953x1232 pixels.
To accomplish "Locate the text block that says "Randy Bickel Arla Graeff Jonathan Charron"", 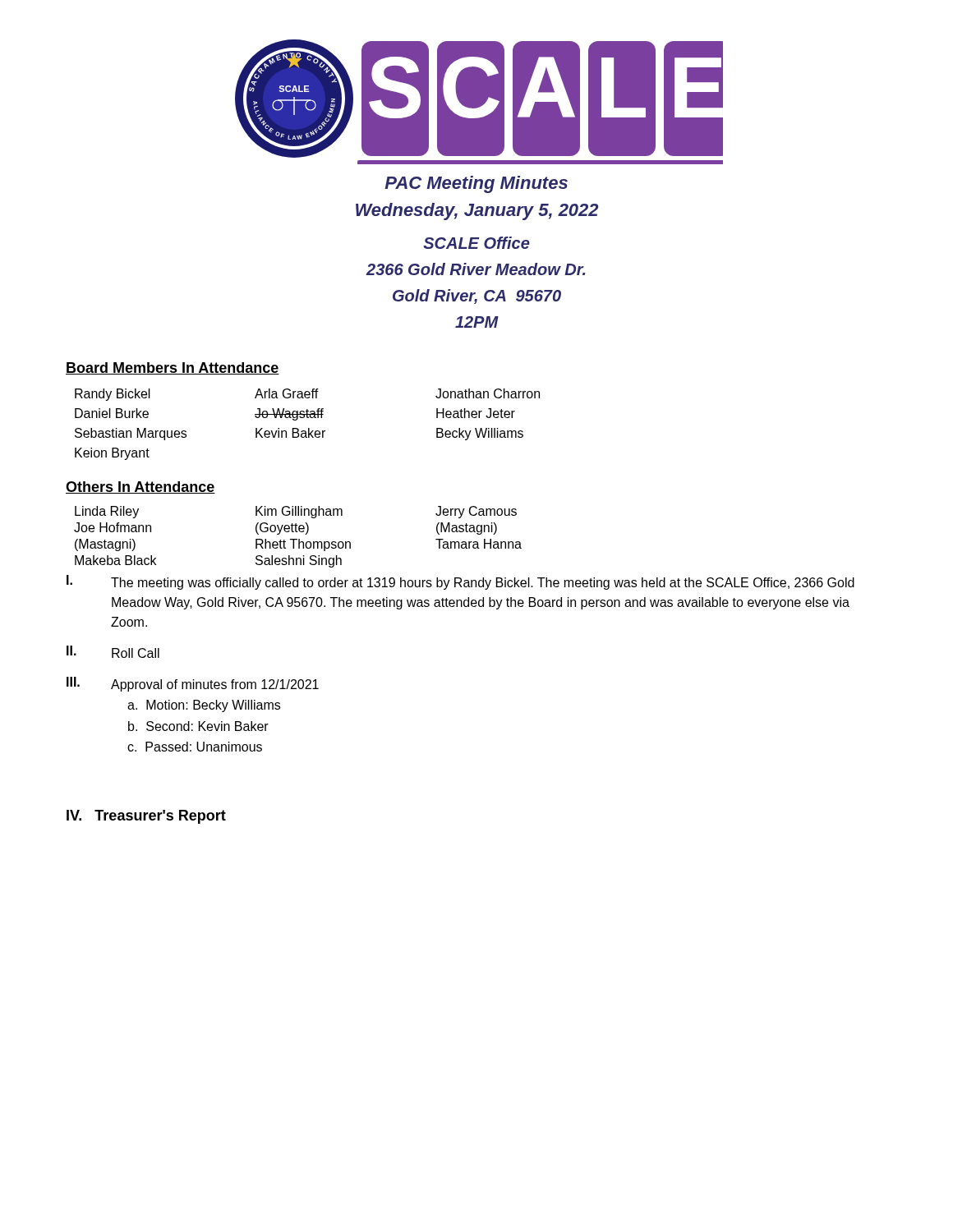I will (481, 424).
